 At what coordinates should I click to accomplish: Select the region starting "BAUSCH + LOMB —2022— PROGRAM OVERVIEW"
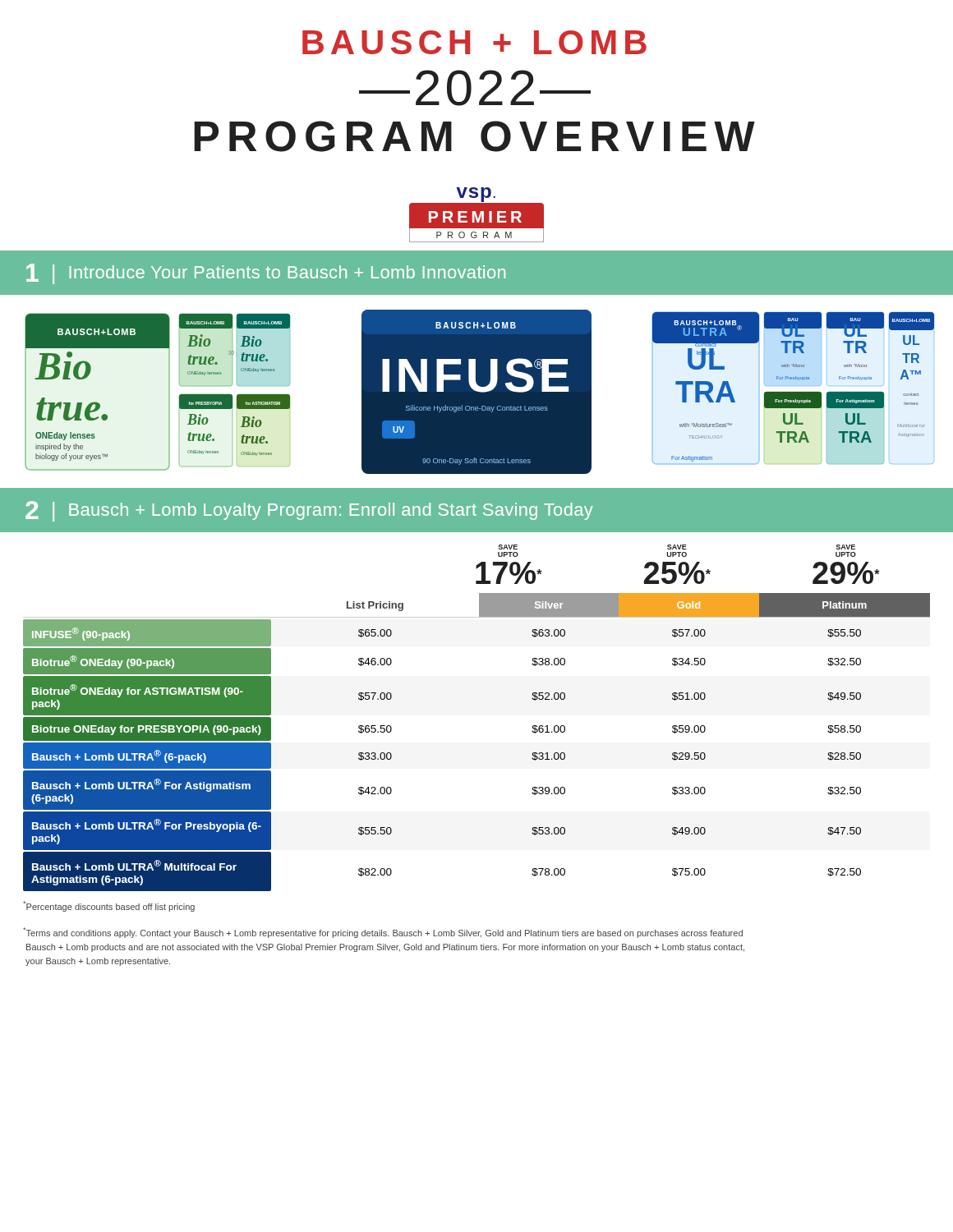[476, 92]
